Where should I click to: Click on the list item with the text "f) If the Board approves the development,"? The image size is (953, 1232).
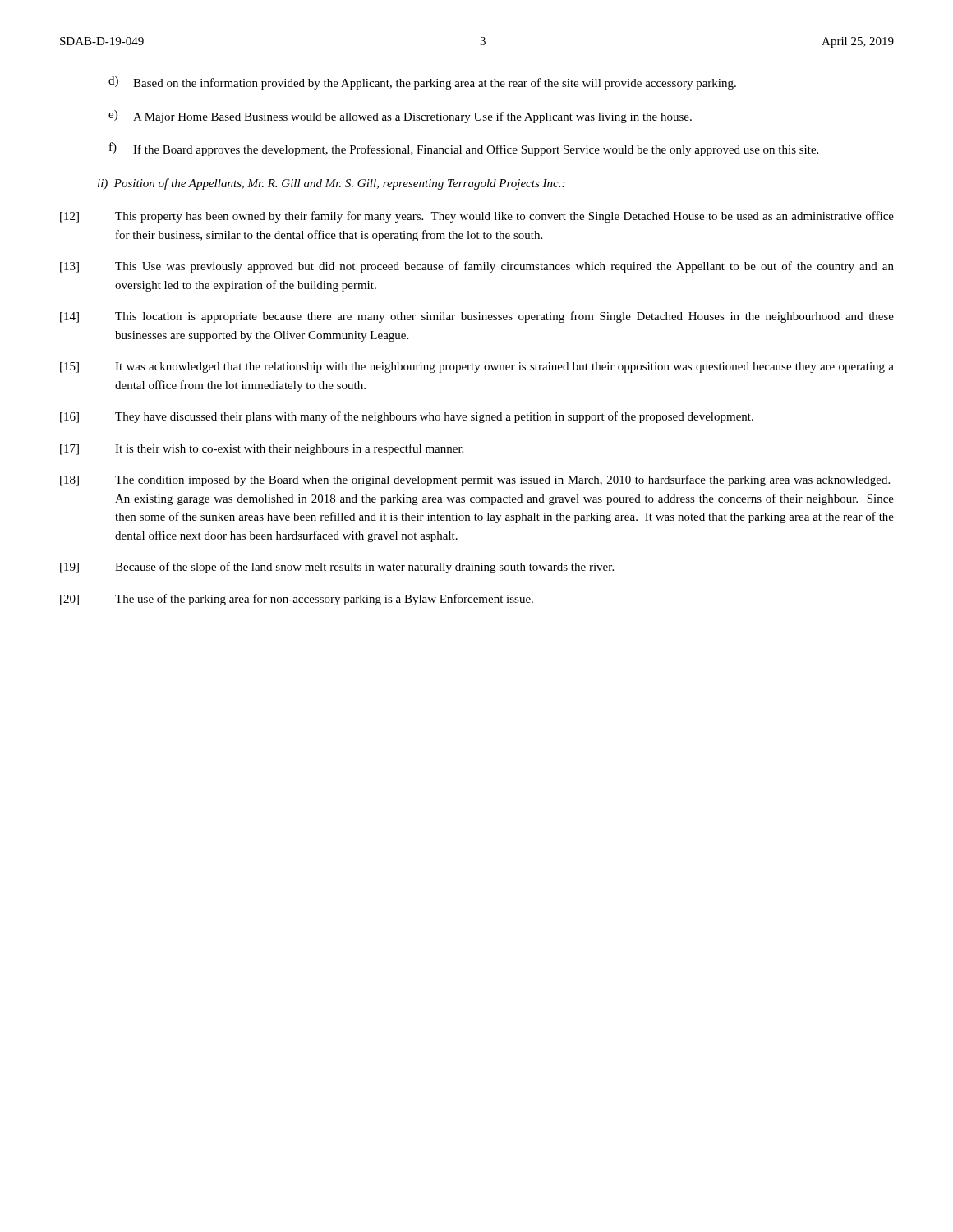[x=501, y=150]
